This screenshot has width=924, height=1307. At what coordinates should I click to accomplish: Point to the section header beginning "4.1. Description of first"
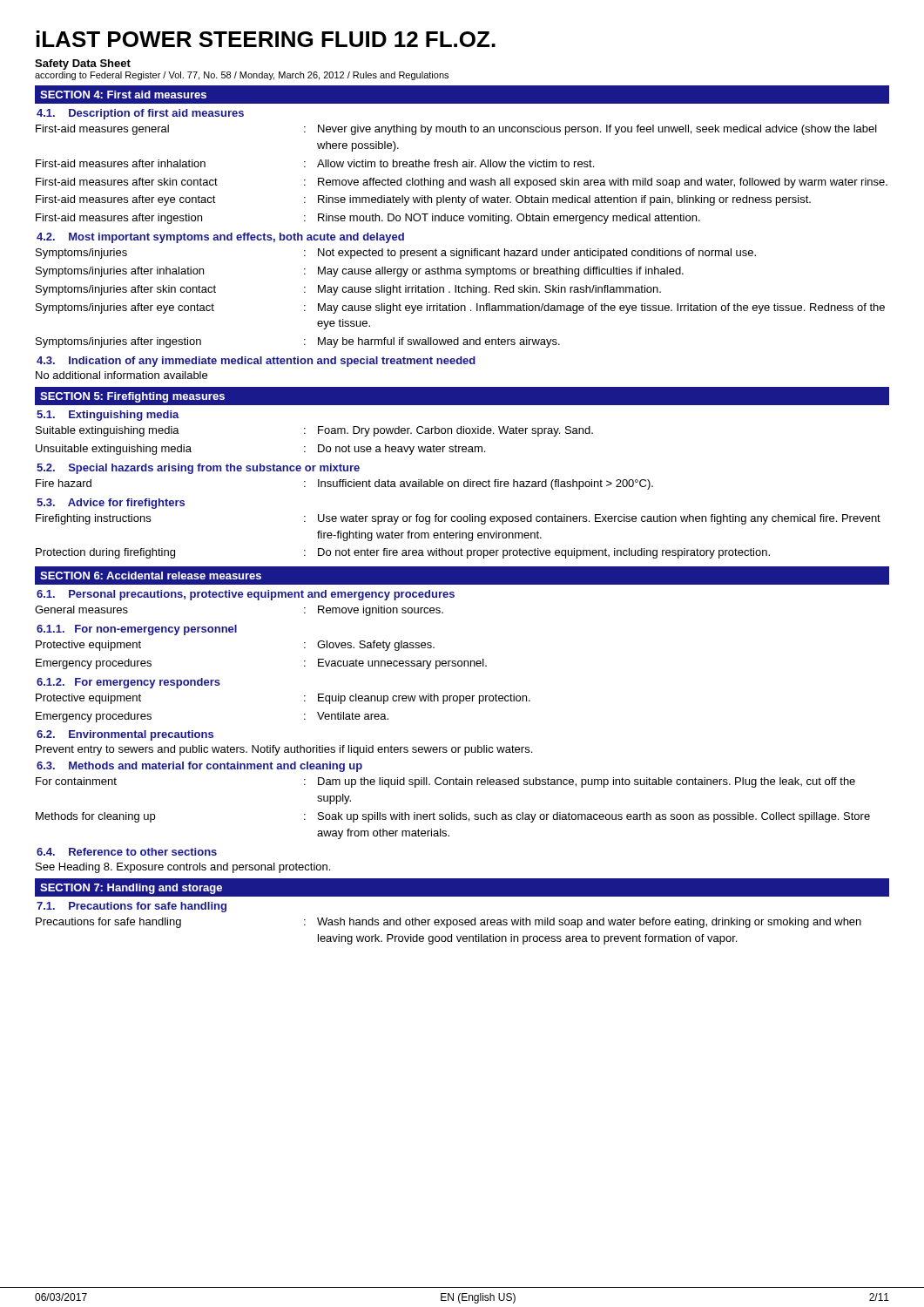click(x=140, y=113)
